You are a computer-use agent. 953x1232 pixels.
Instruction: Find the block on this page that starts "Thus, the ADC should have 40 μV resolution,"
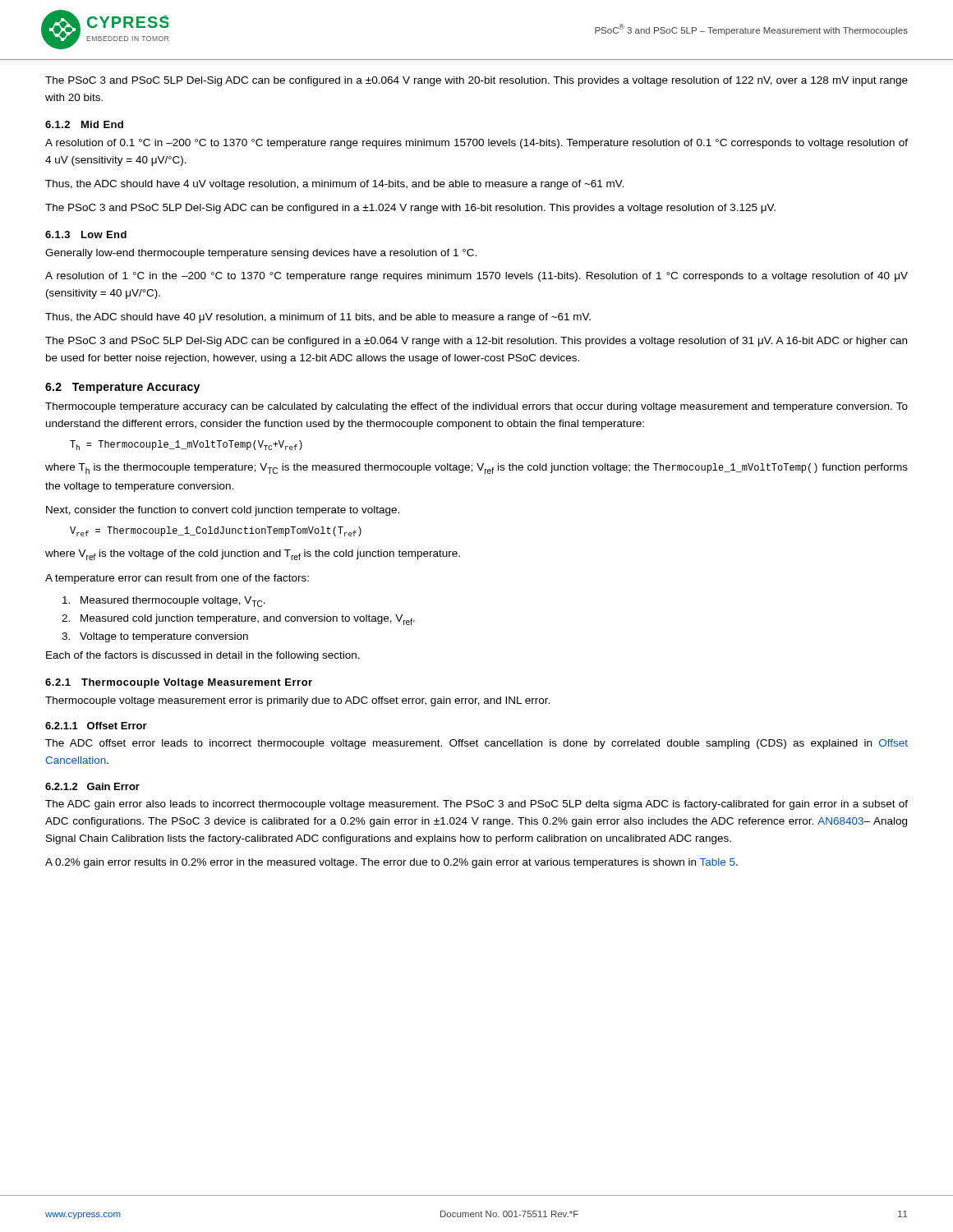pos(476,318)
